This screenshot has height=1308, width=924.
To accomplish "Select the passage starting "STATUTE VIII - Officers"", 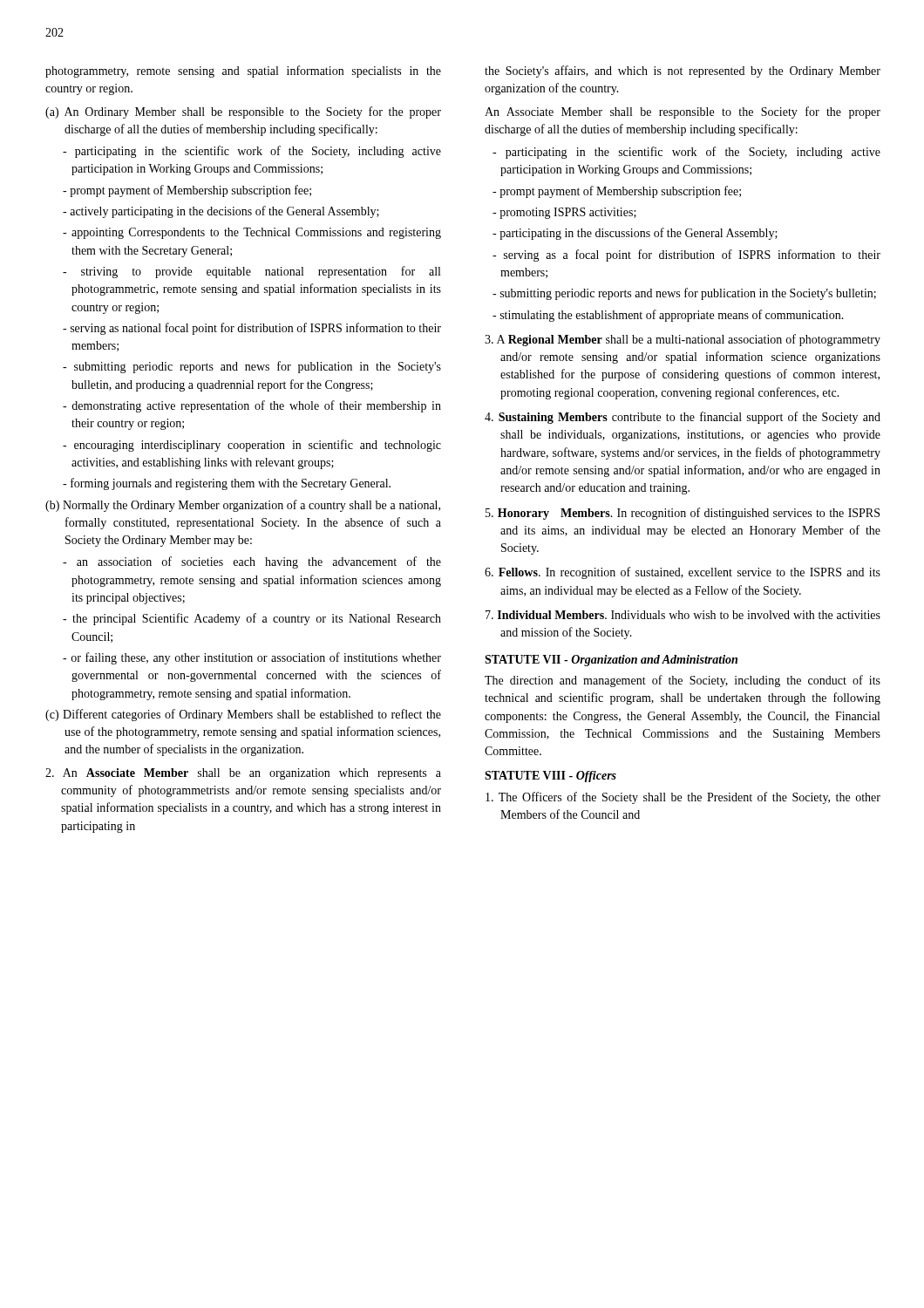I will point(550,777).
